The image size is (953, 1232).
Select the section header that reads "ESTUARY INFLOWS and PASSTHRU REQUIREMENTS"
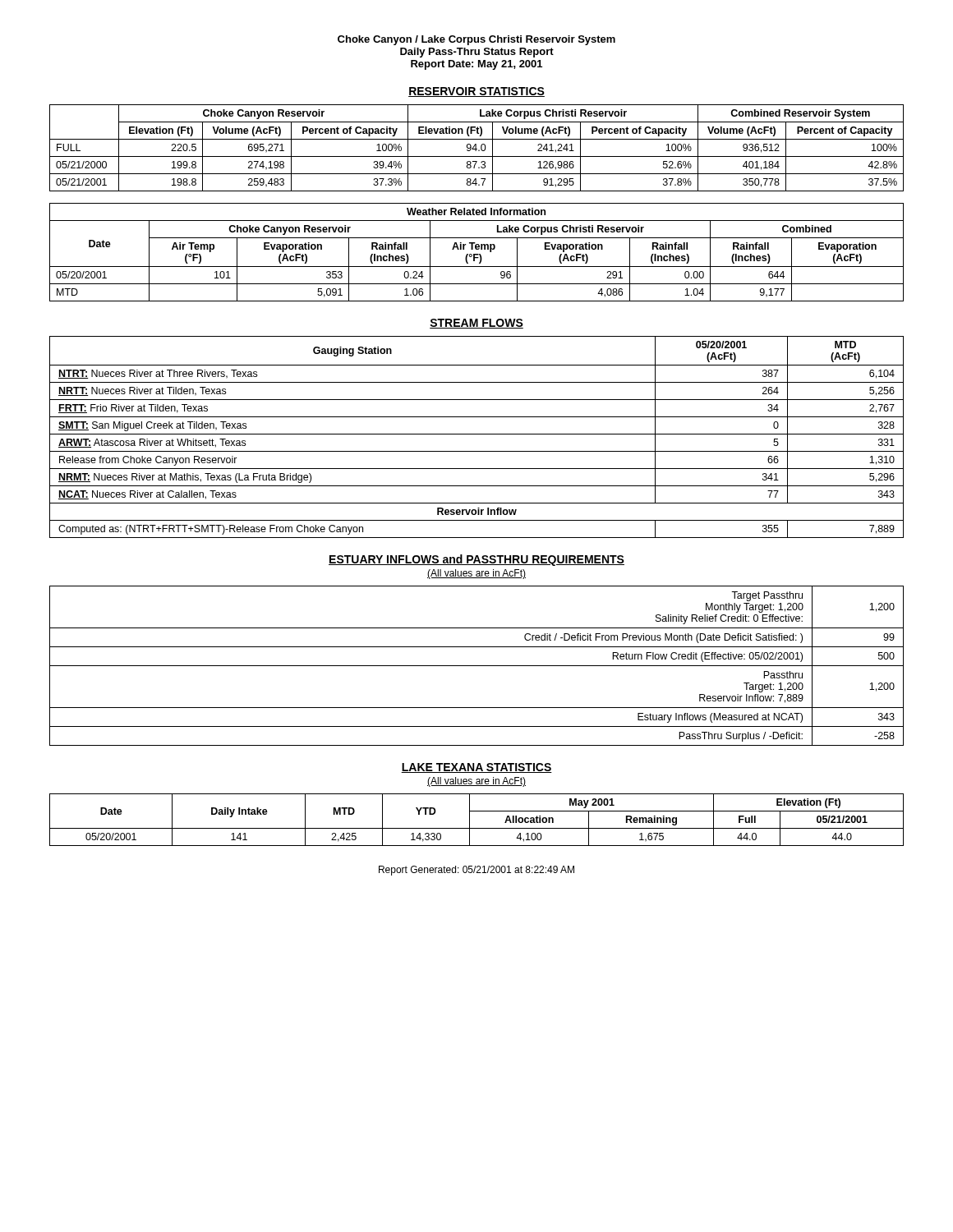click(476, 566)
